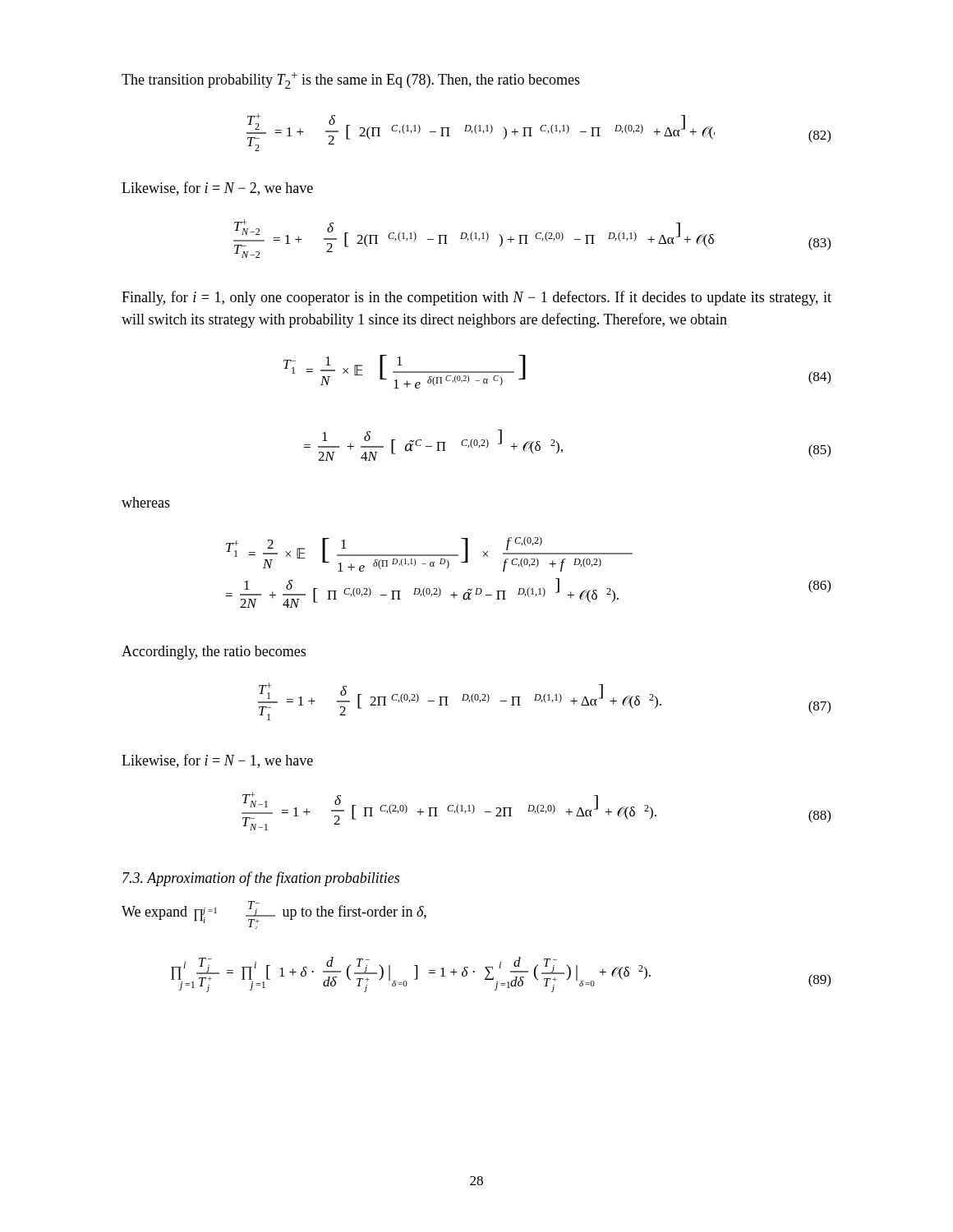Locate the formula that opens with "T − 1 = 1 N ×"
This screenshot has width=953, height=1232.
click(476, 377)
